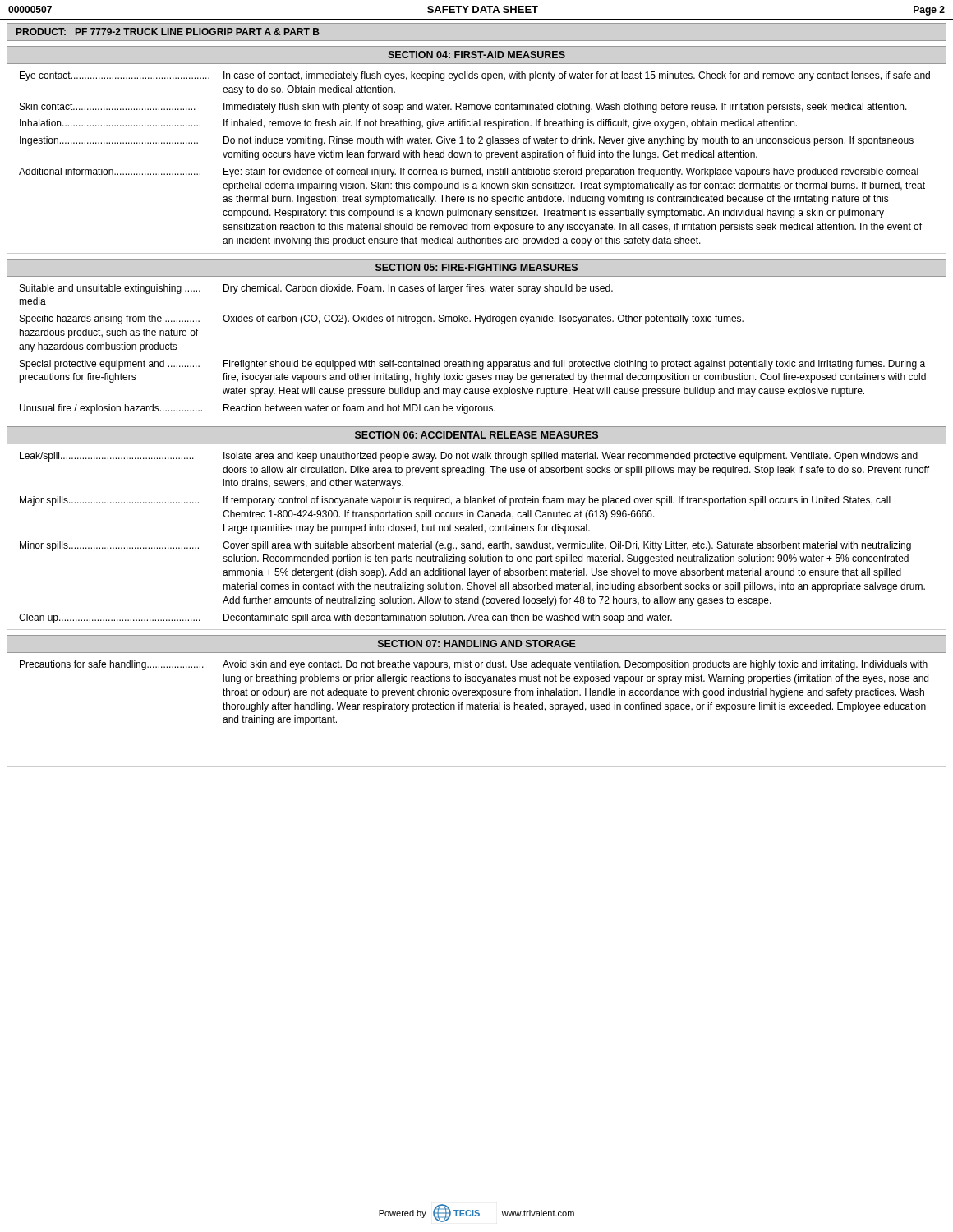The image size is (953, 1232).
Task: Find the section header with the text "SECTION 05: FIRE-FIGHTING"
Action: (x=476, y=267)
